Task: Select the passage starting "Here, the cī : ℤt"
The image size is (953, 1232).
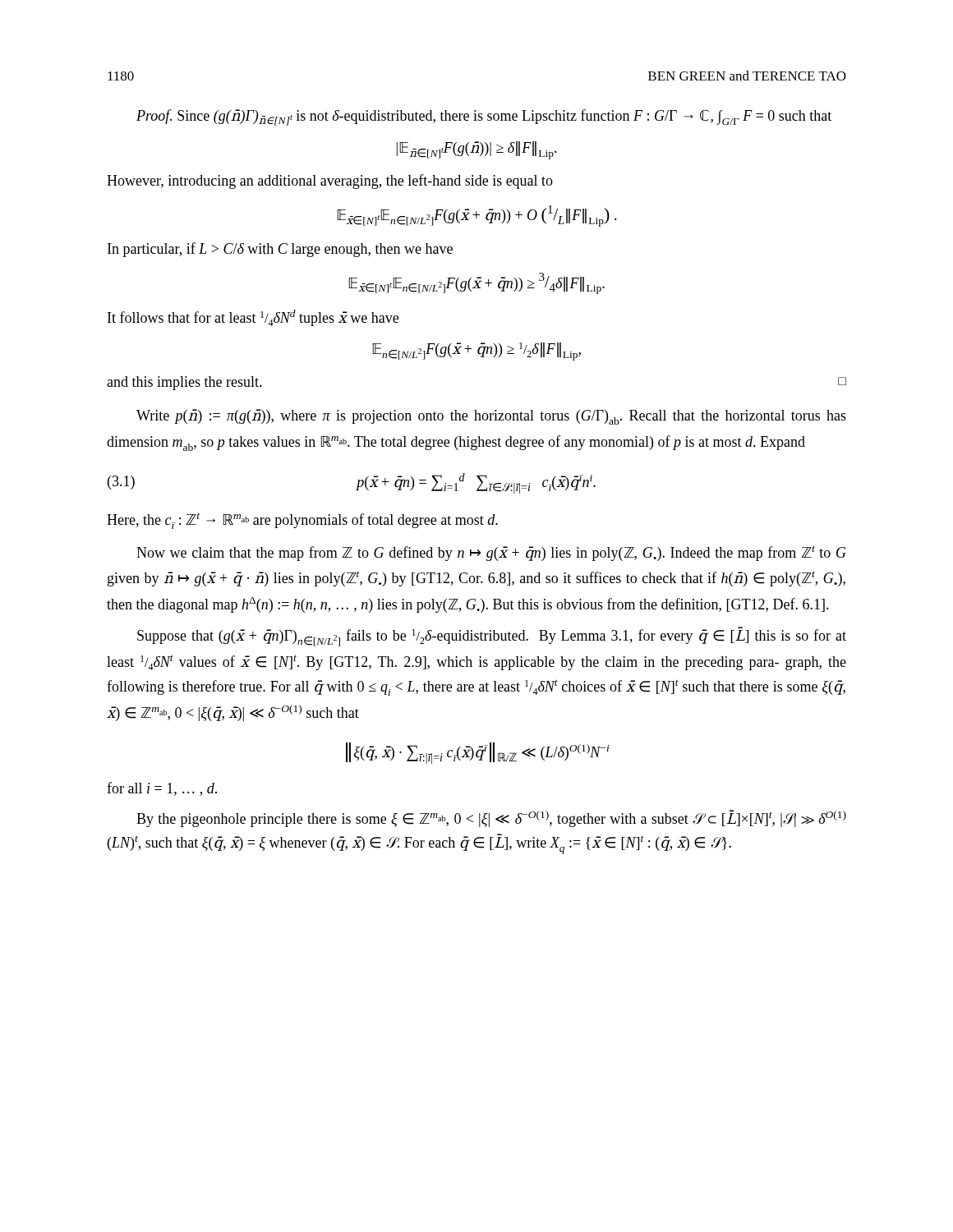Action: coord(476,520)
